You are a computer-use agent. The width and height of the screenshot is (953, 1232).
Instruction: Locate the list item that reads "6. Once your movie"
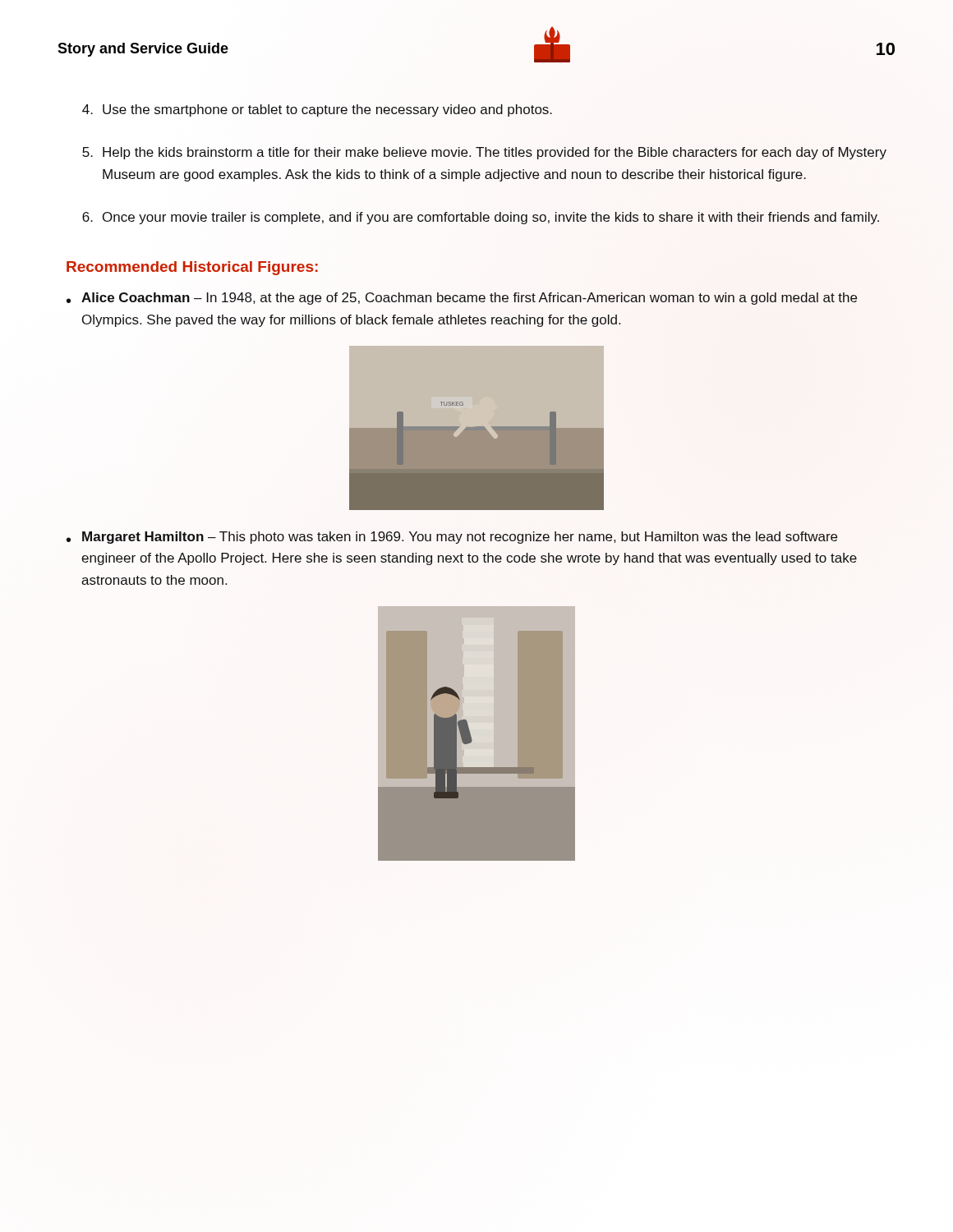click(469, 218)
